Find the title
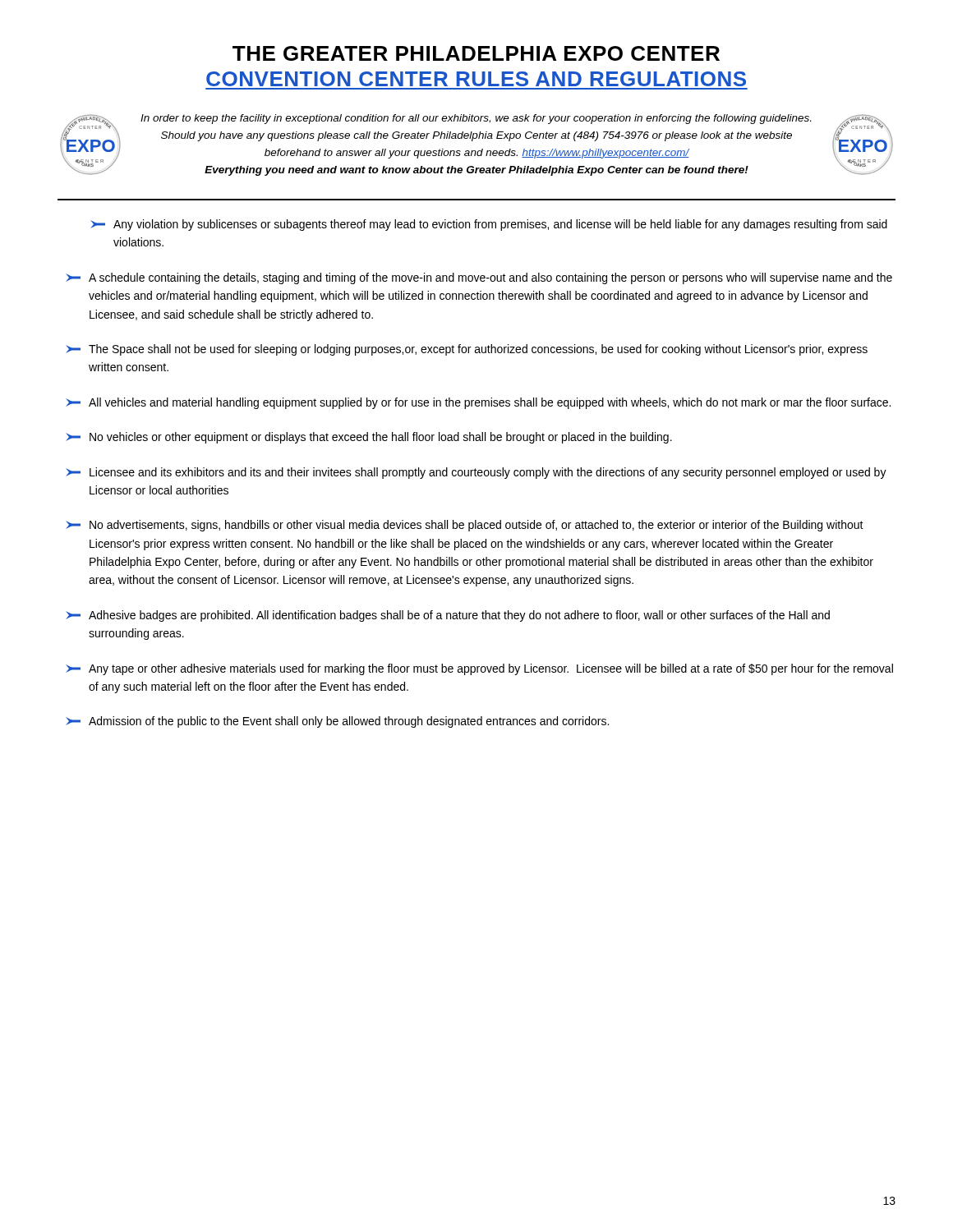Viewport: 953px width, 1232px height. [x=476, y=67]
